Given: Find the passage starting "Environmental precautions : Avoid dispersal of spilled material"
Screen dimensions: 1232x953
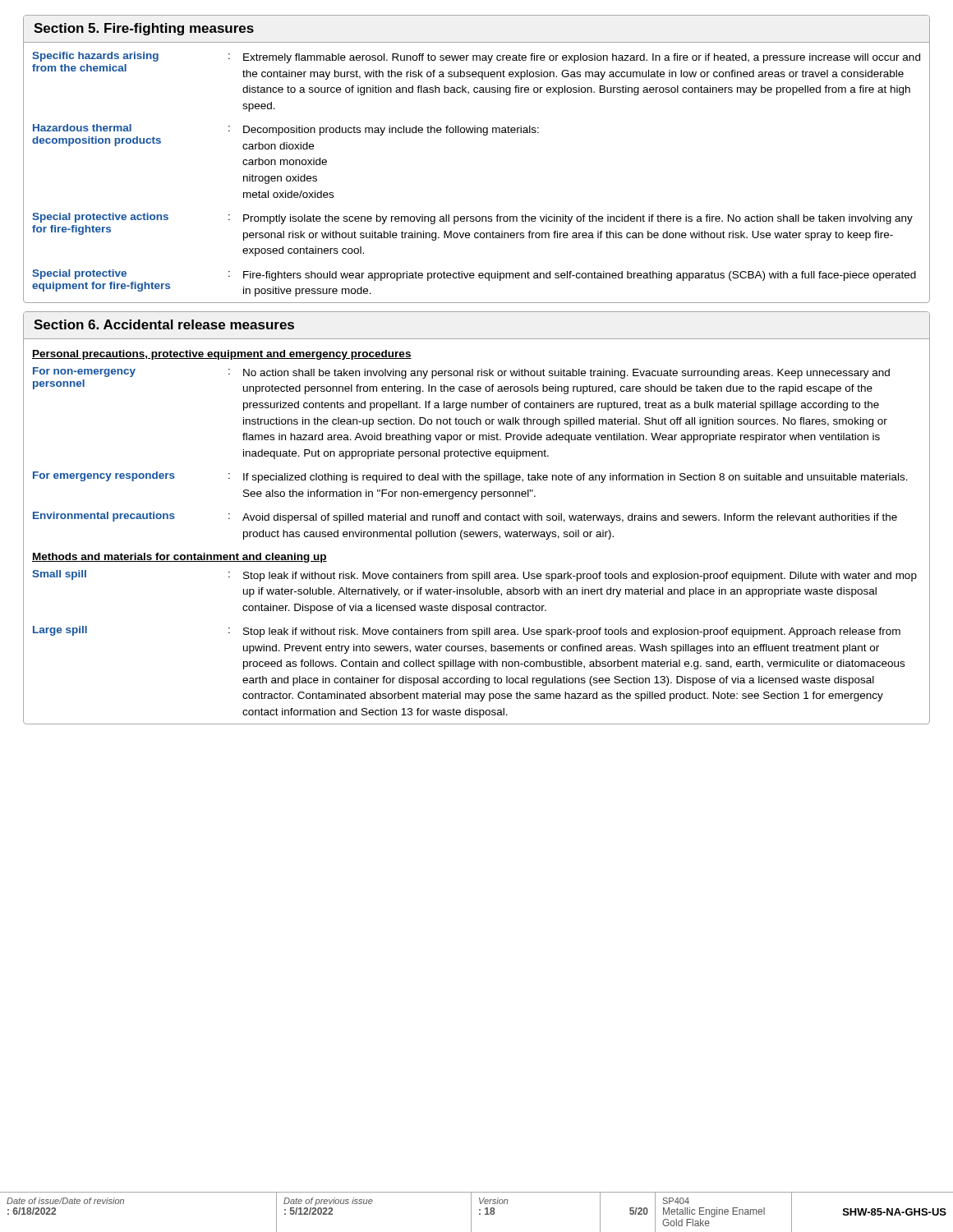Looking at the screenshot, I should (476, 526).
